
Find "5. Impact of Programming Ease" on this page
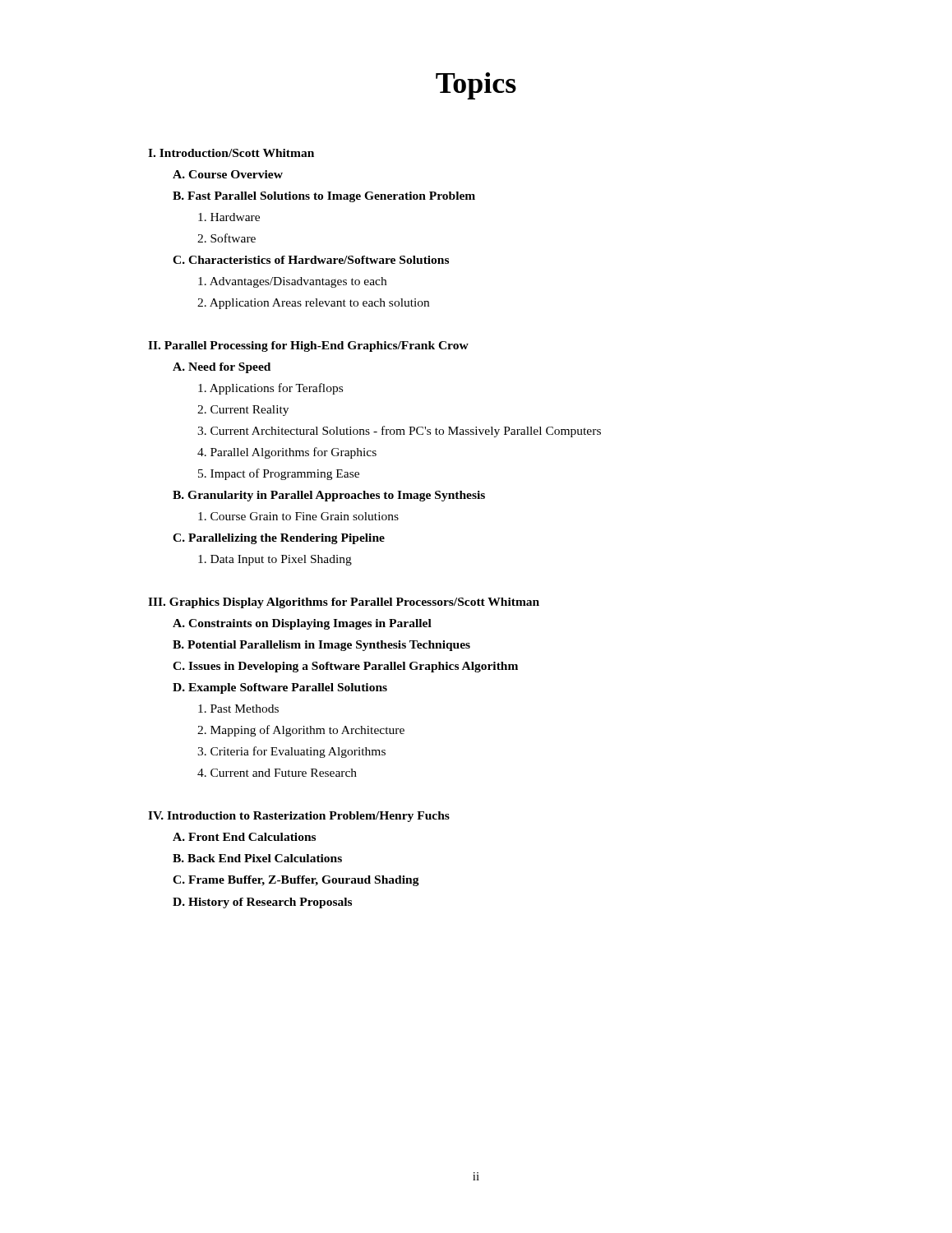[279, 473]
